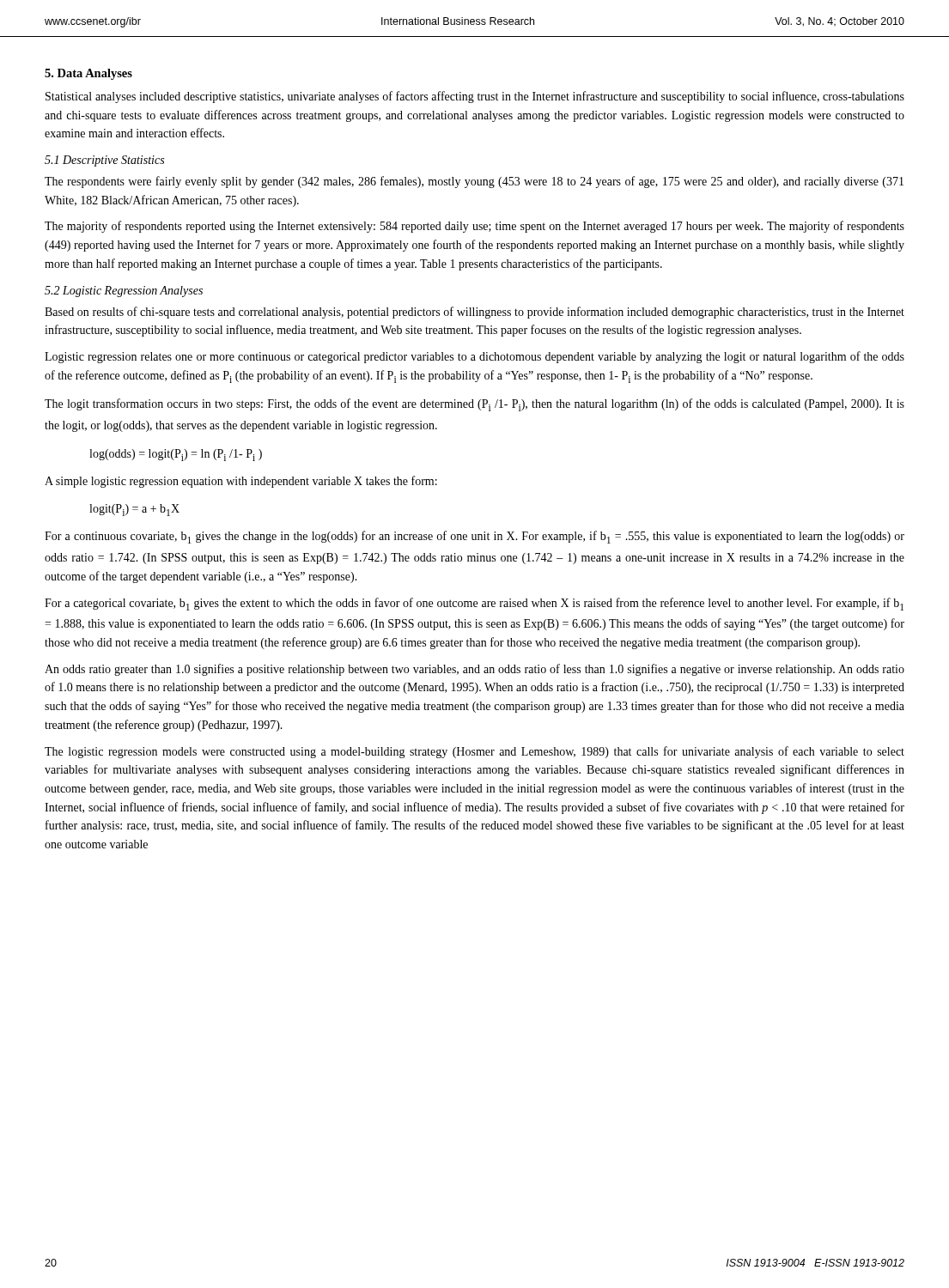The height and width of the screenshot is (1288, 949).
Task: Click on the text block containing "The logistic regression models were constructed"
Action: point(474,798)
